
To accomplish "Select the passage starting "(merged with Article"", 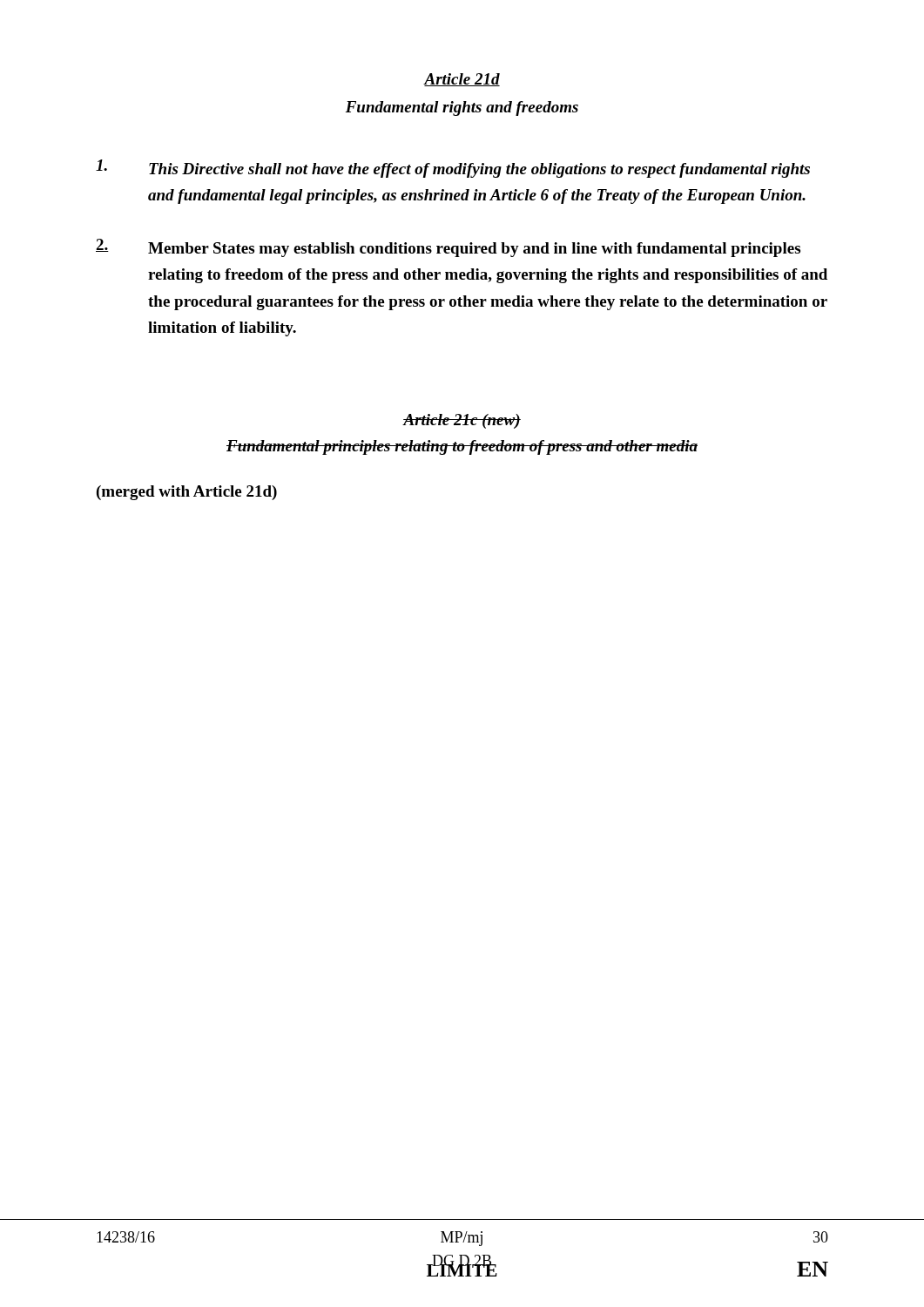I will [x=187, y=491].
